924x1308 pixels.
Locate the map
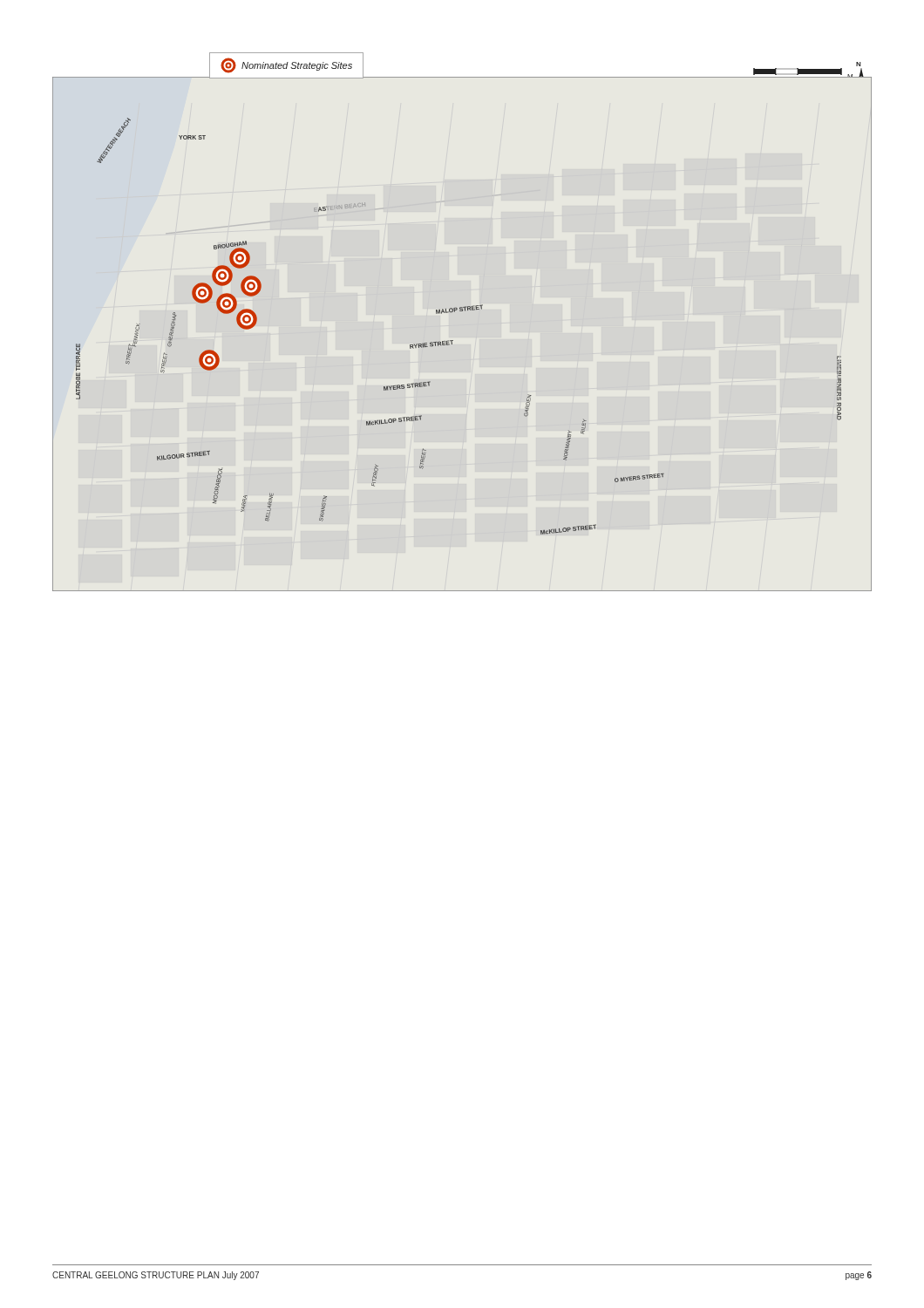coord(462,323)
